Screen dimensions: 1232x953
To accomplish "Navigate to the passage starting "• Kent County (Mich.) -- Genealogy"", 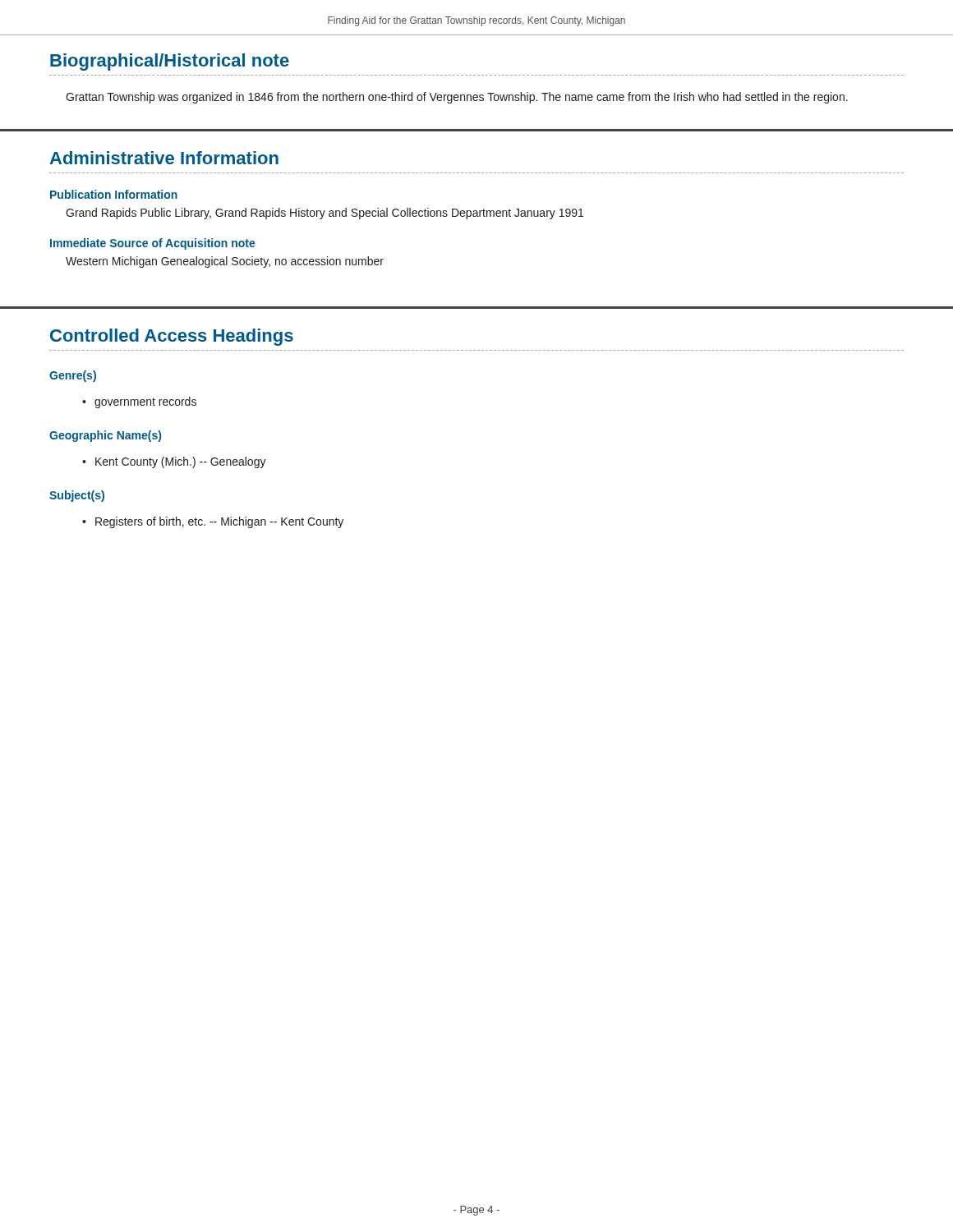I will [174, 462].
